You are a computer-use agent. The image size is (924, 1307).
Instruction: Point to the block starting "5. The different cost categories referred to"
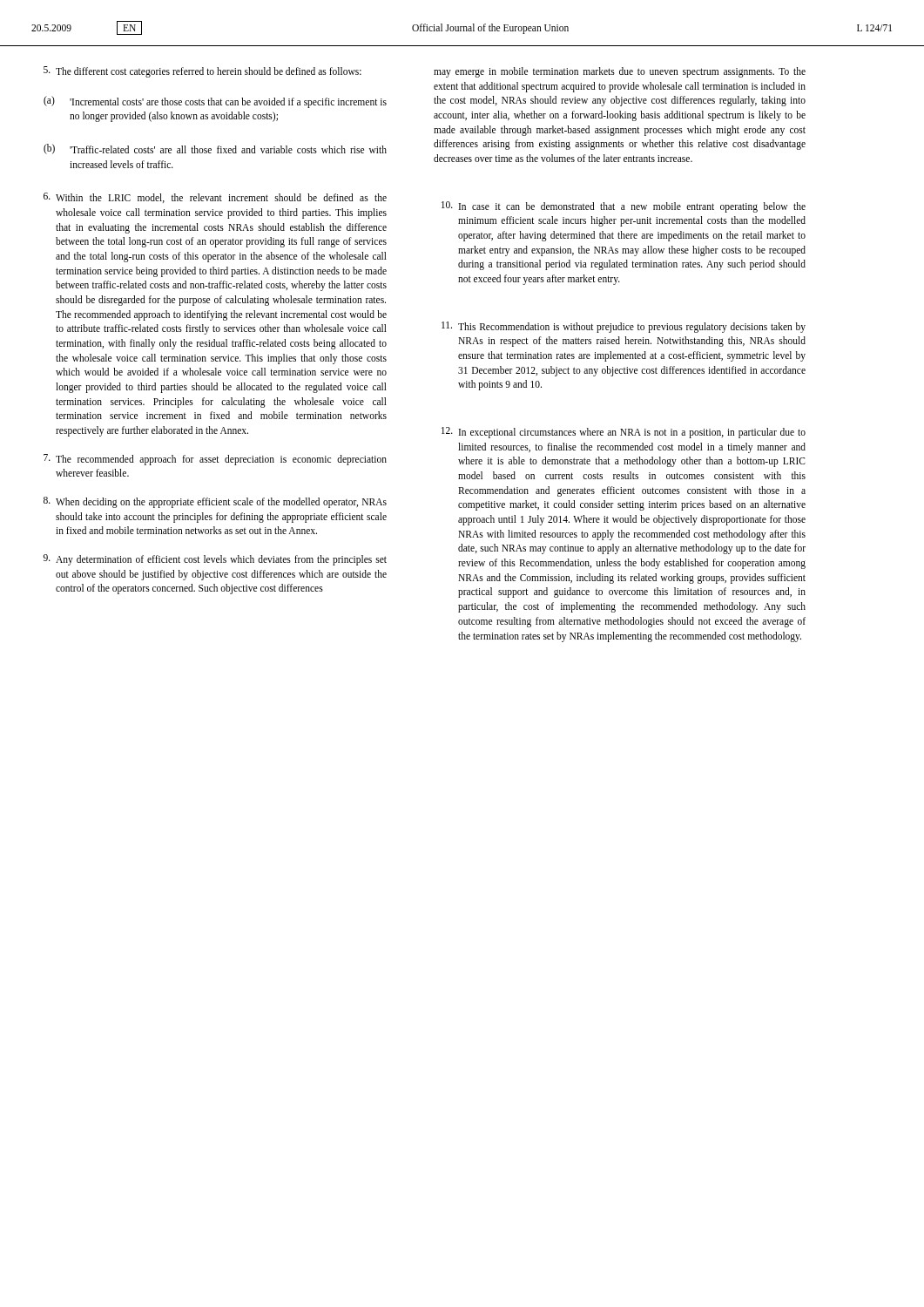point(209,72)
